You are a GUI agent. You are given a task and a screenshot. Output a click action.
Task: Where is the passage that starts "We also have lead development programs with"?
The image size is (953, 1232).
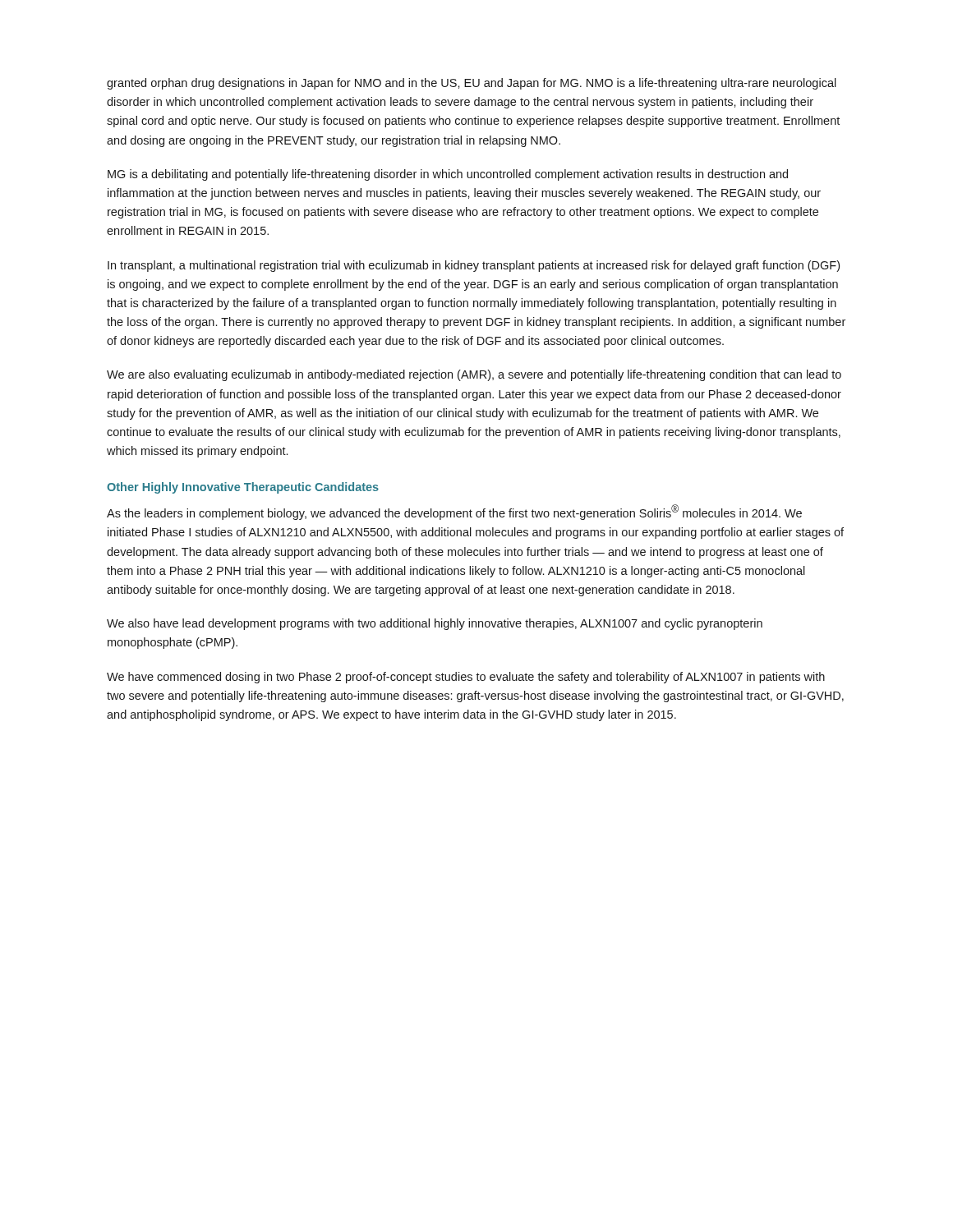click(x=435, y=633)
